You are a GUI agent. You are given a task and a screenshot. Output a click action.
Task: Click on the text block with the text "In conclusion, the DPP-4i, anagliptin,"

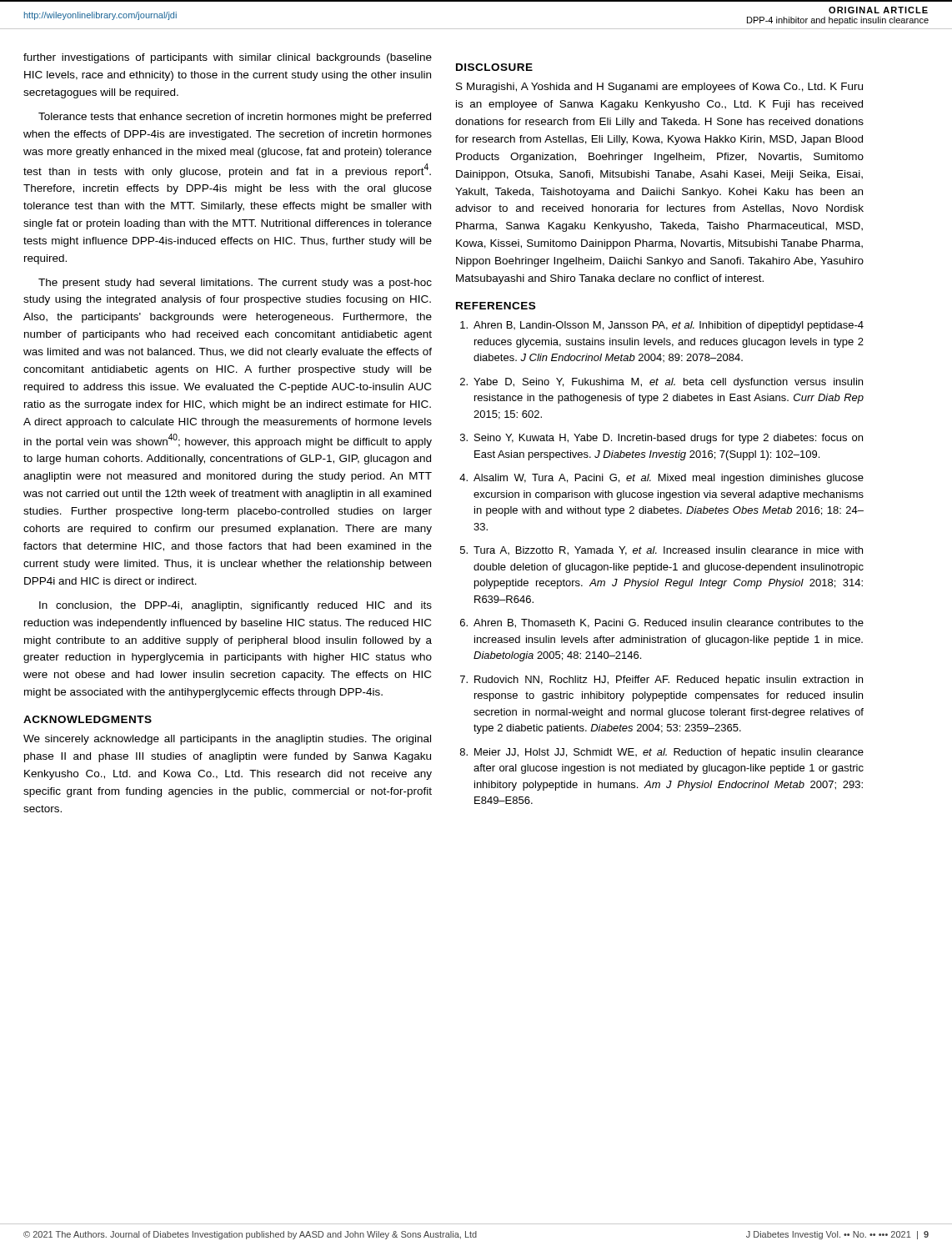tap(228, 649)
